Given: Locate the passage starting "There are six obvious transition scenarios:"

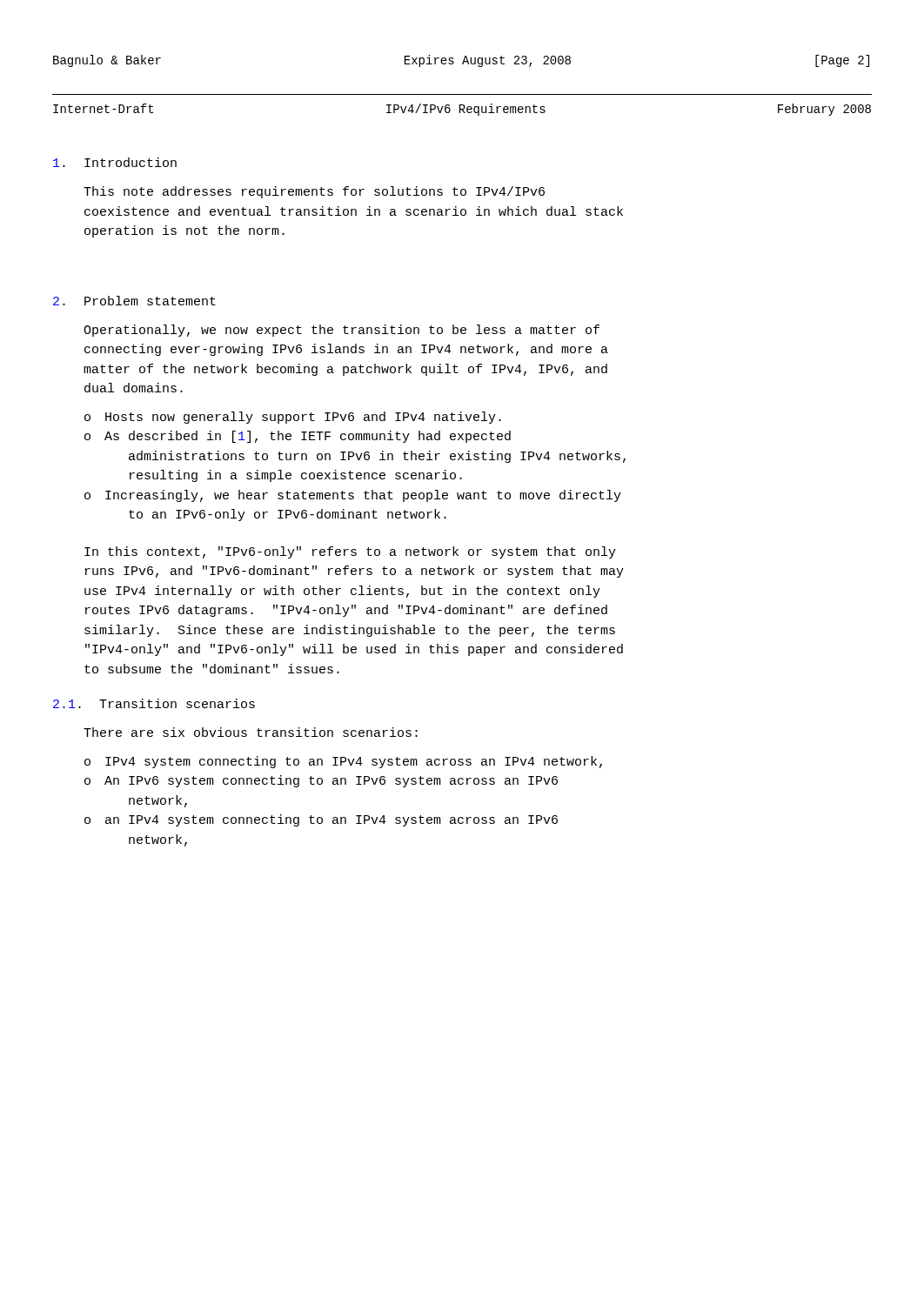Looking at the screenshot, I should point(252,734).
